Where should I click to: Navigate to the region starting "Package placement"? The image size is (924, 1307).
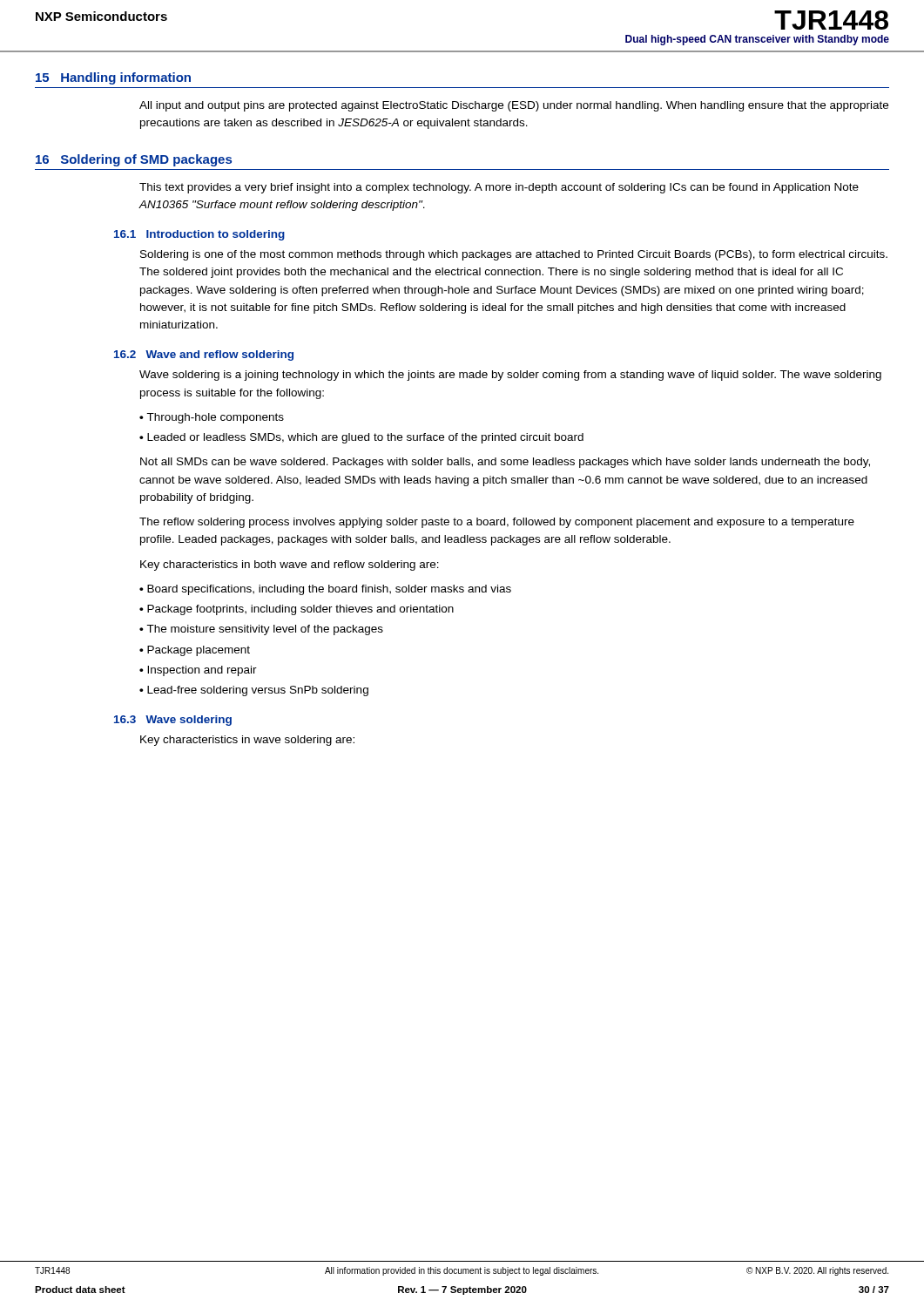pos(198,649)
